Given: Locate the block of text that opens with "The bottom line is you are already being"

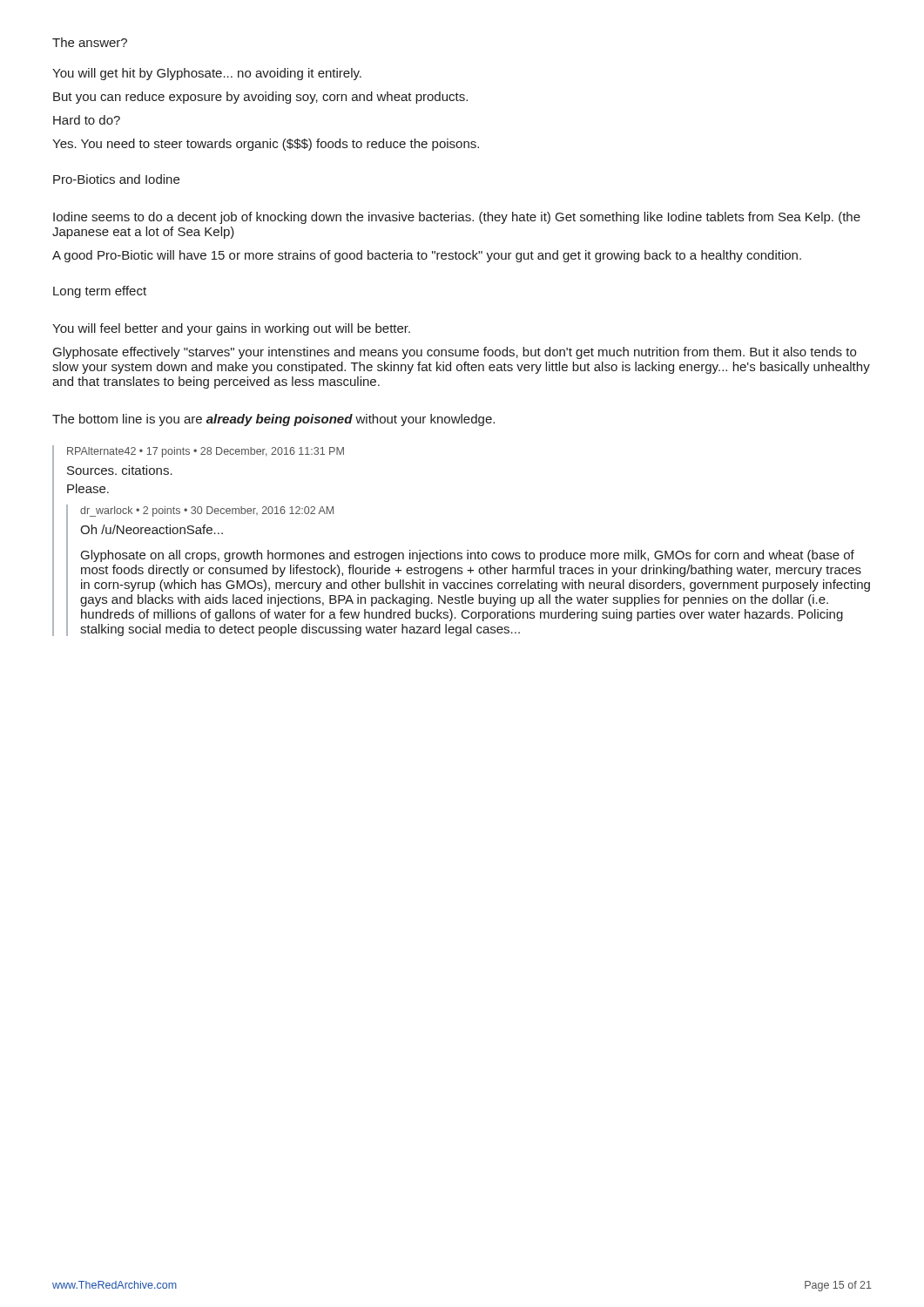Looking at the screenshot, I should coord(462,419).
